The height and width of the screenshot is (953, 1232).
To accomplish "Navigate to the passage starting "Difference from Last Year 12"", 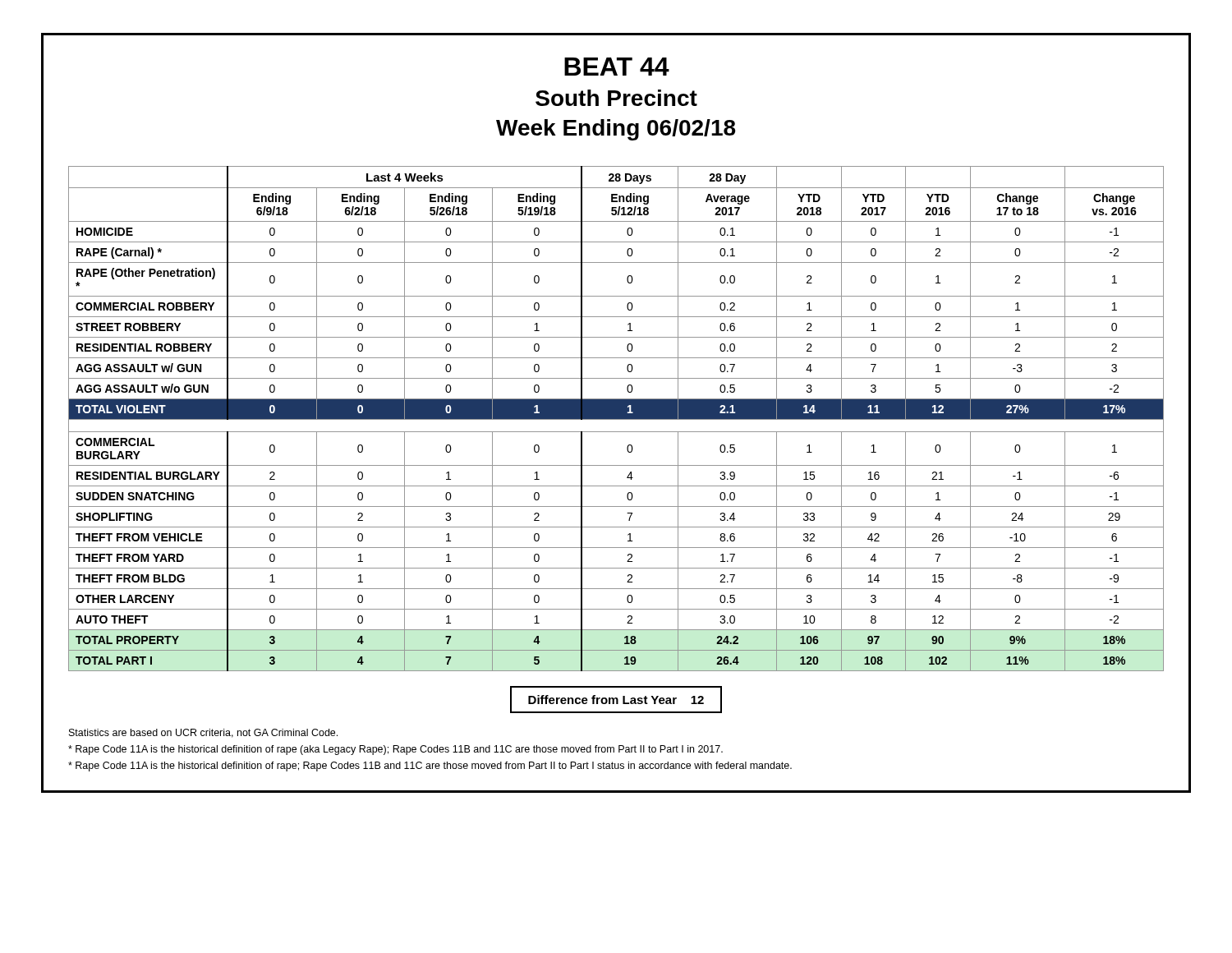I will tap(616, 700).
